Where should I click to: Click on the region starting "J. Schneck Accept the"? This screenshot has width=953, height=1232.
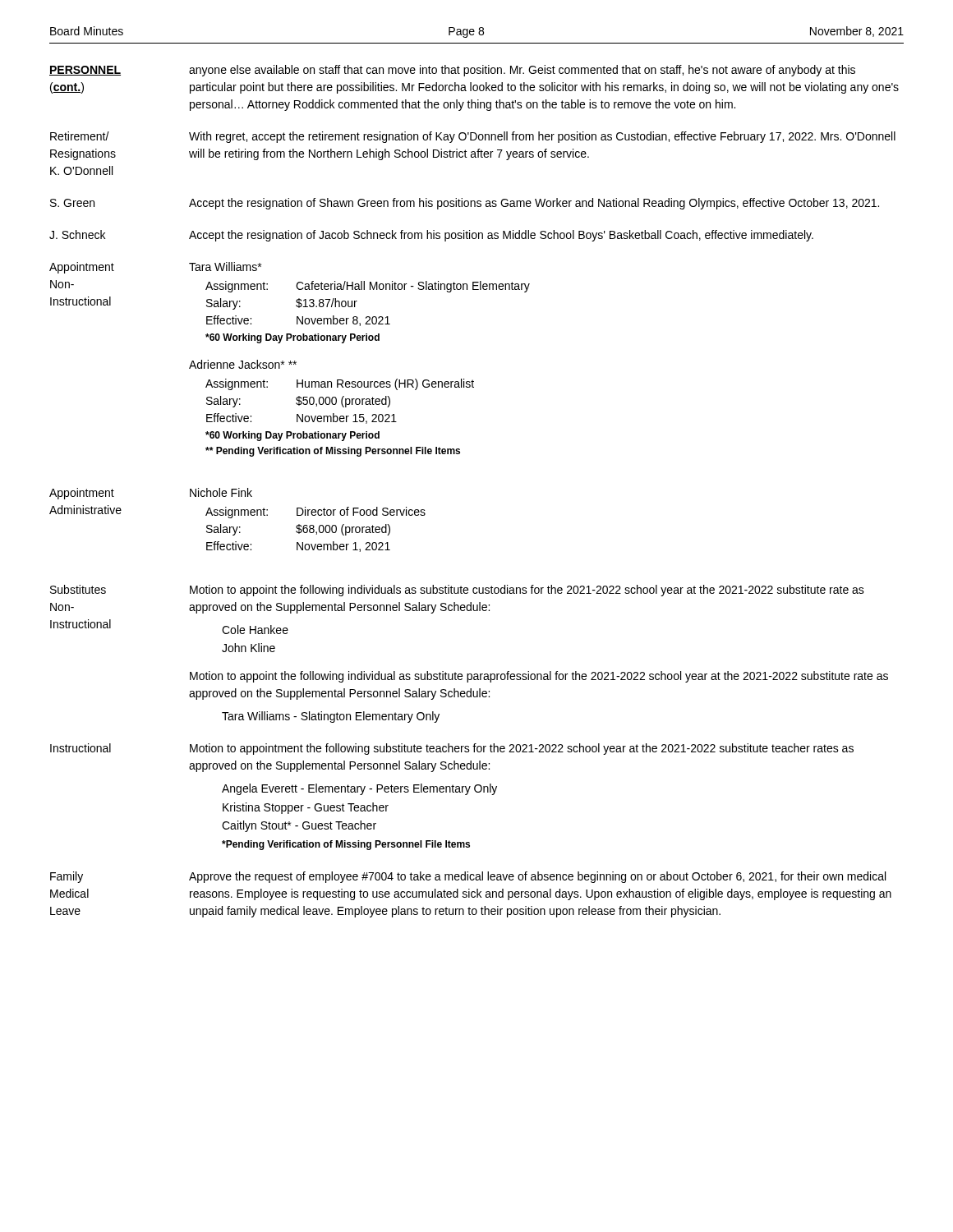pos(476,235)
